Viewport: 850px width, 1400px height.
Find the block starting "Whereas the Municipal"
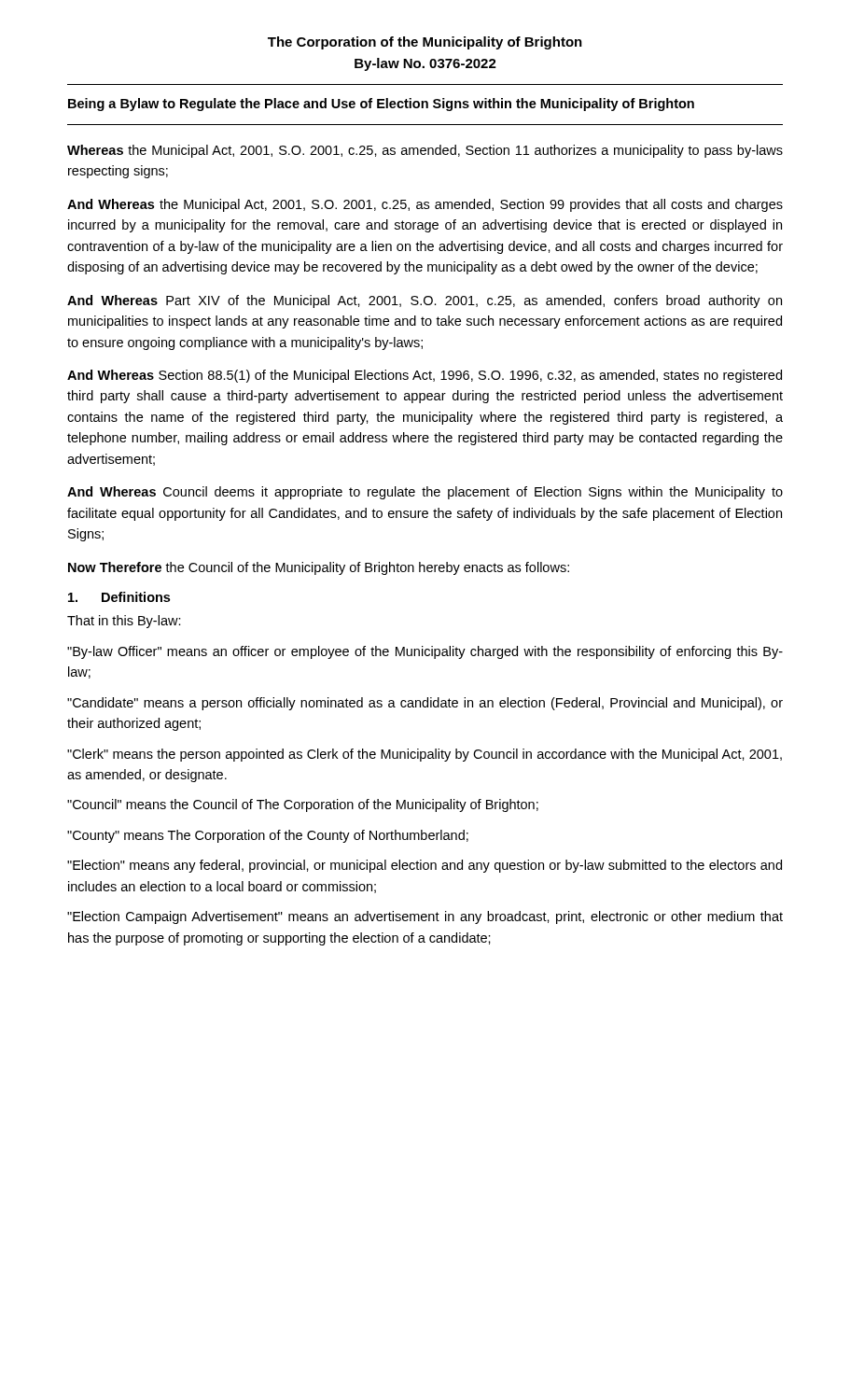425,161
